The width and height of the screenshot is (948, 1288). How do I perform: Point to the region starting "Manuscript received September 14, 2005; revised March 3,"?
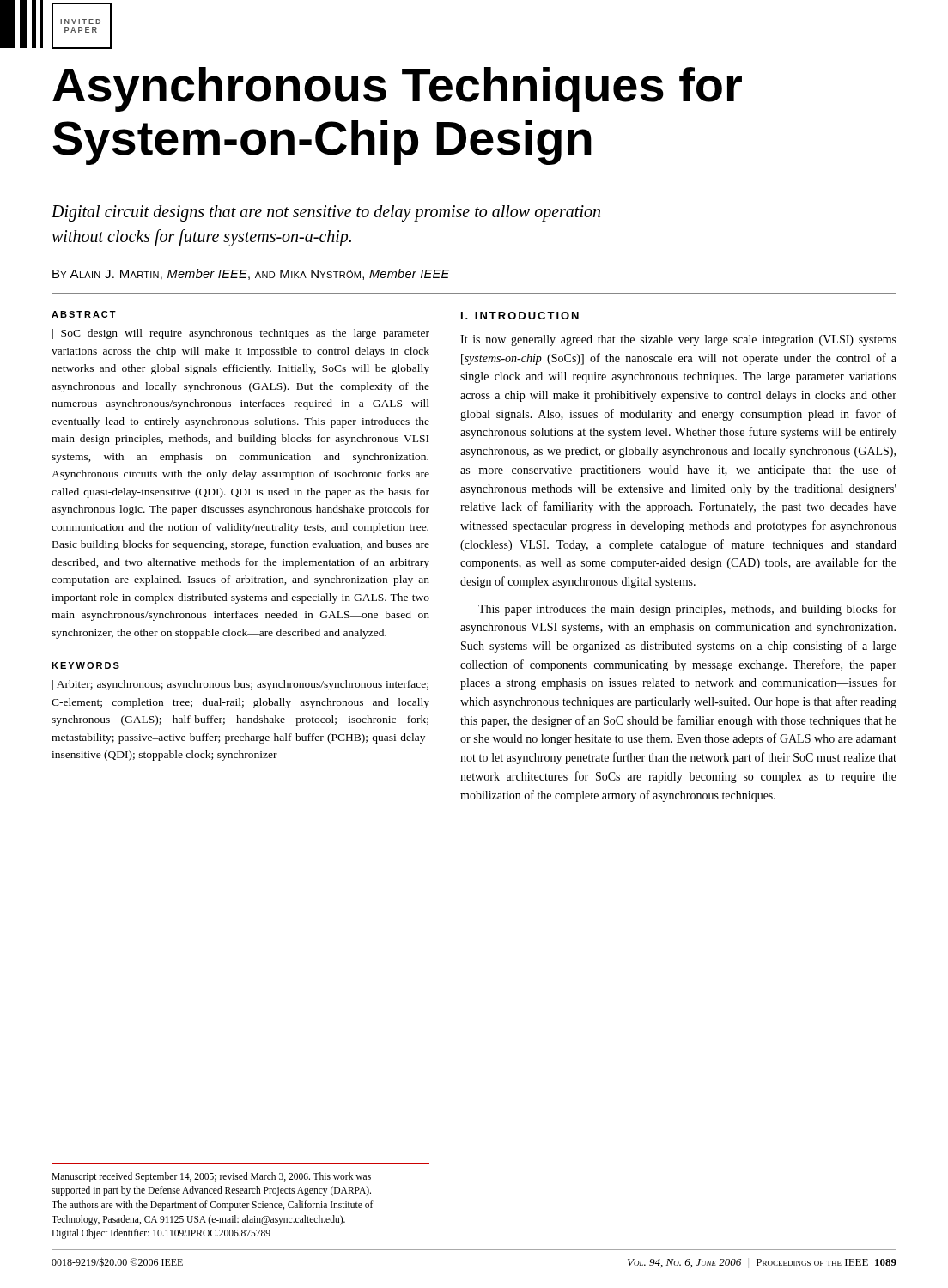pos(240,1205)
